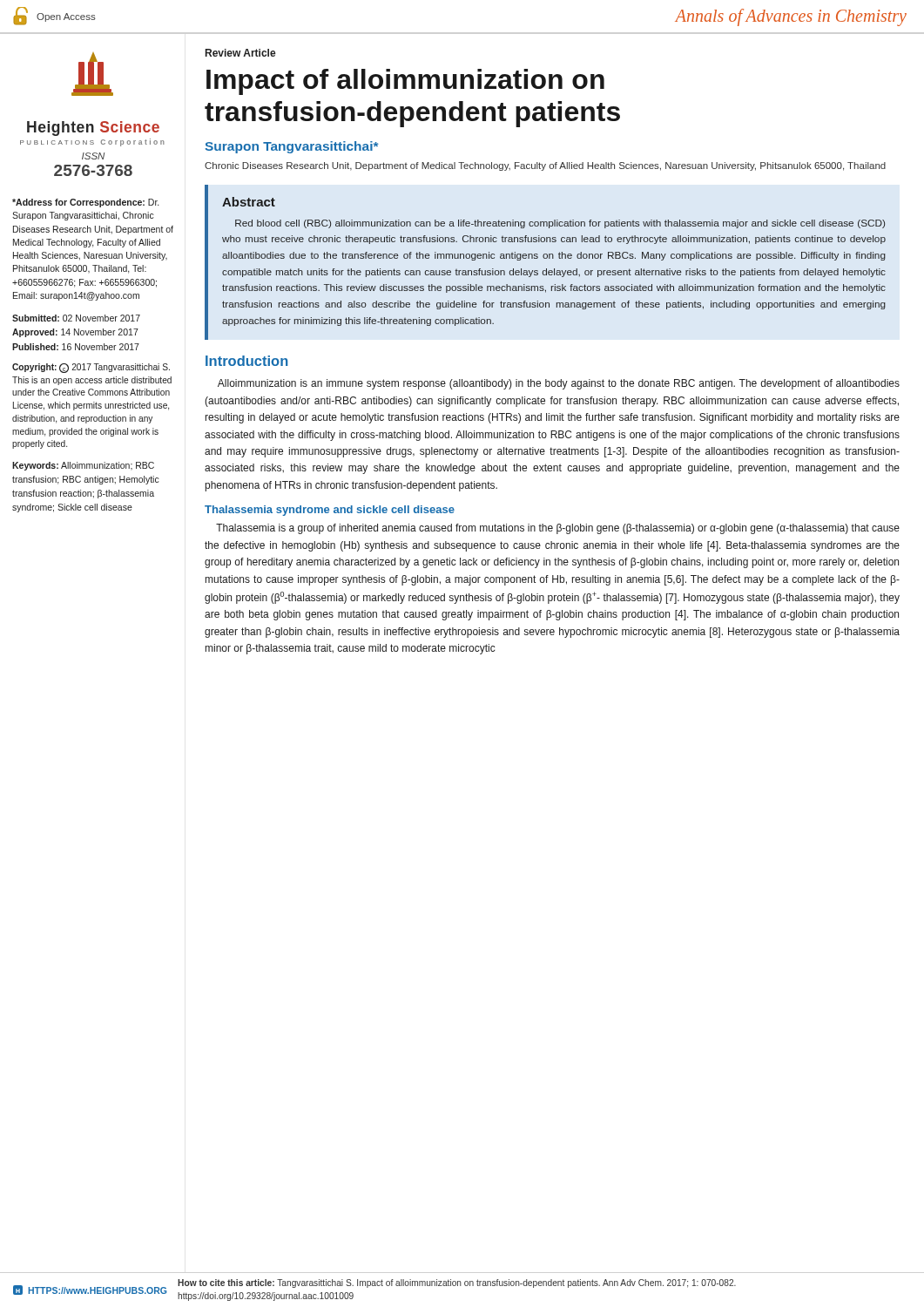
Task: Click on the section header that reads "Abstract Red blood"
Action: tap(554, 261)
